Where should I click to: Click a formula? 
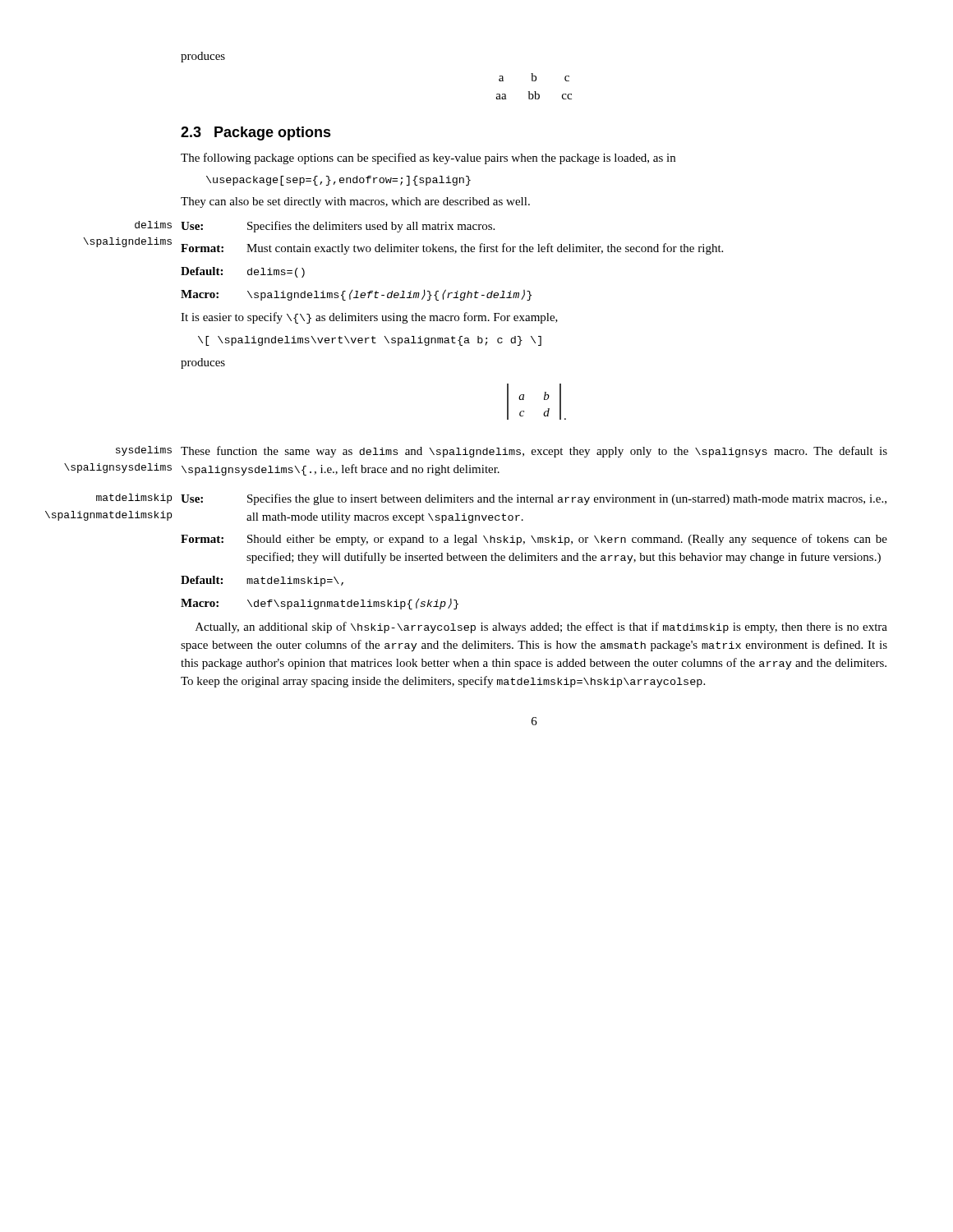(339, 180)
